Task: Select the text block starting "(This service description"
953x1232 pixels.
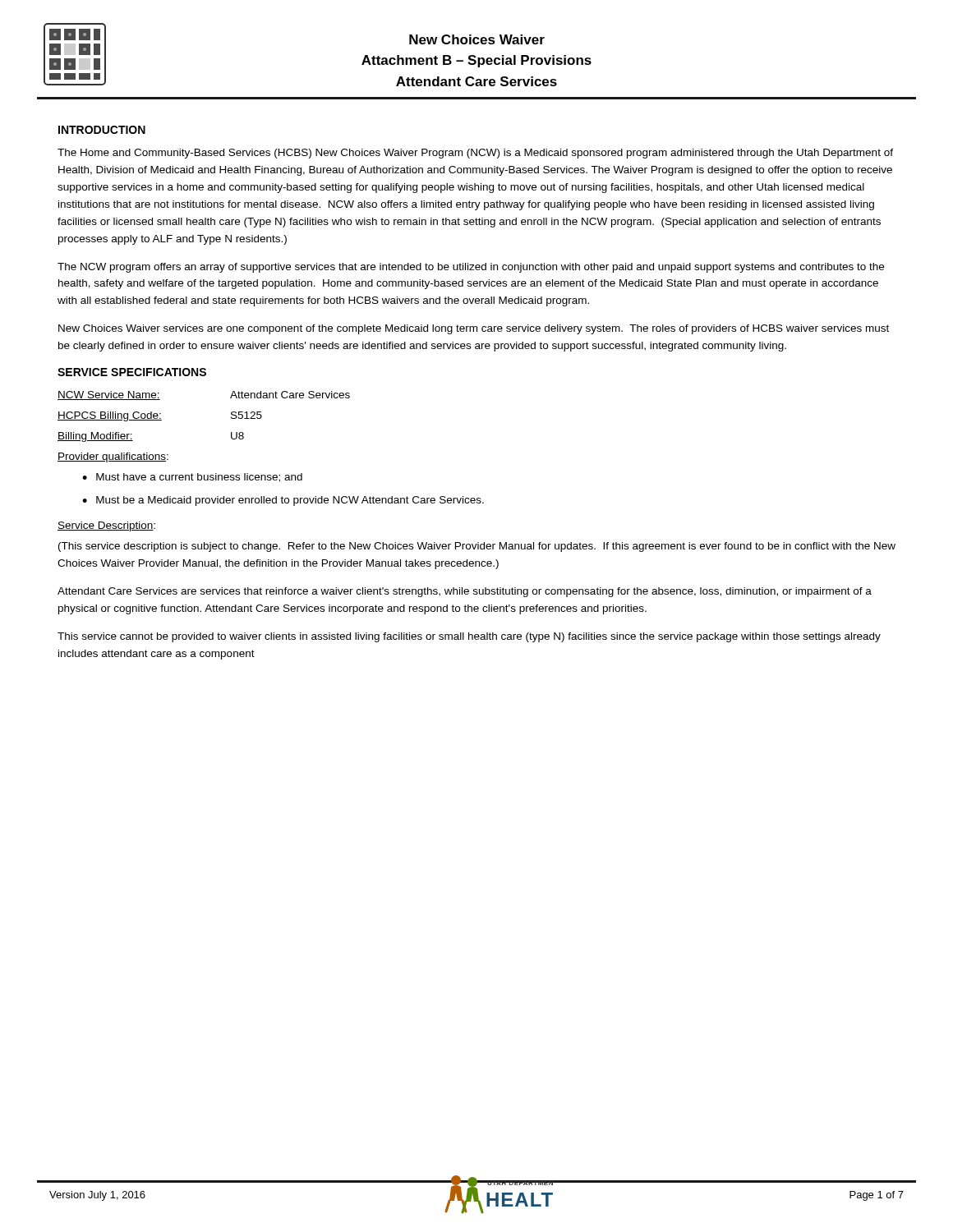Action: 476,554
